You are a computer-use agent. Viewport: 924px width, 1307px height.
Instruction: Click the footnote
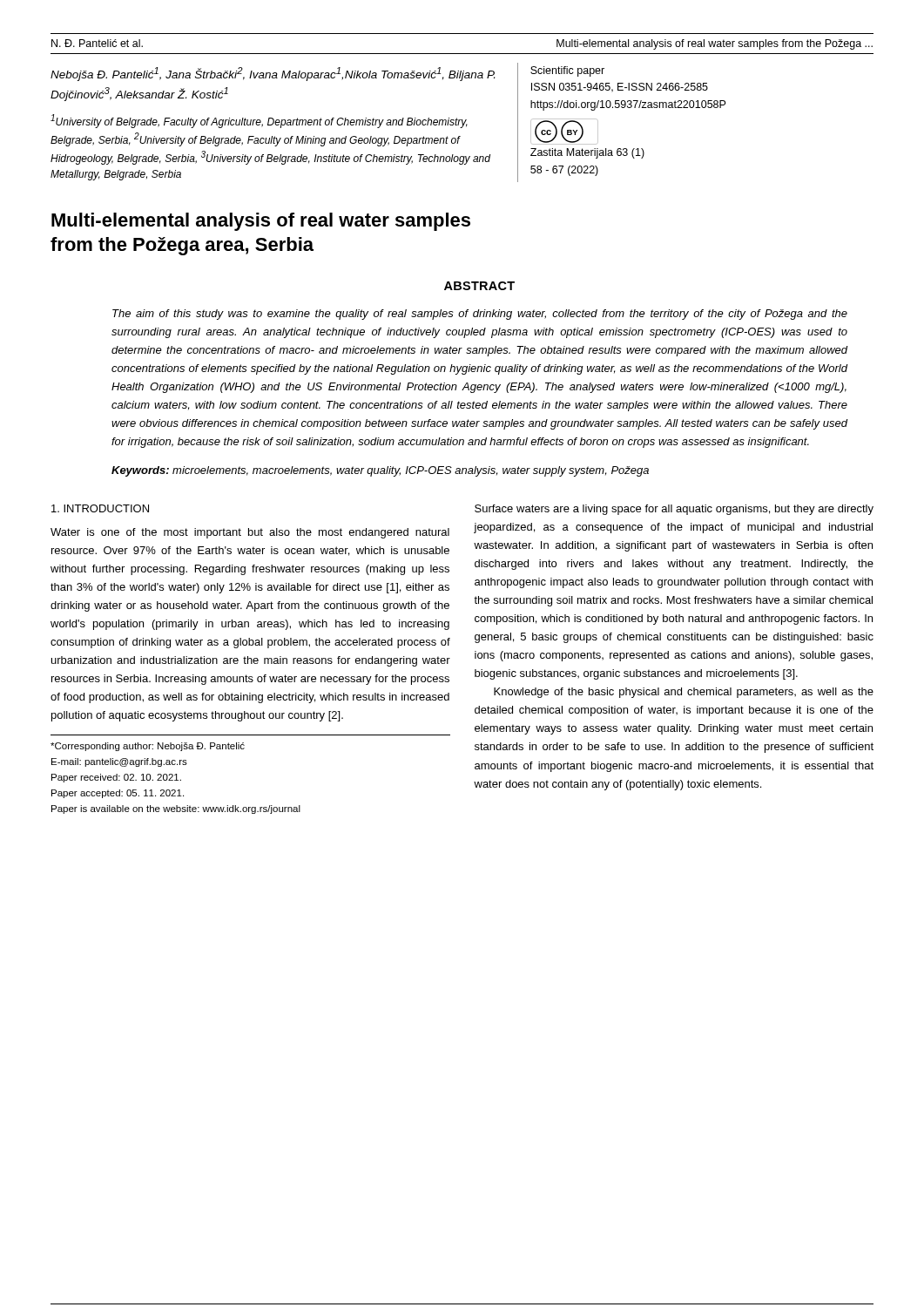point(176,777)
